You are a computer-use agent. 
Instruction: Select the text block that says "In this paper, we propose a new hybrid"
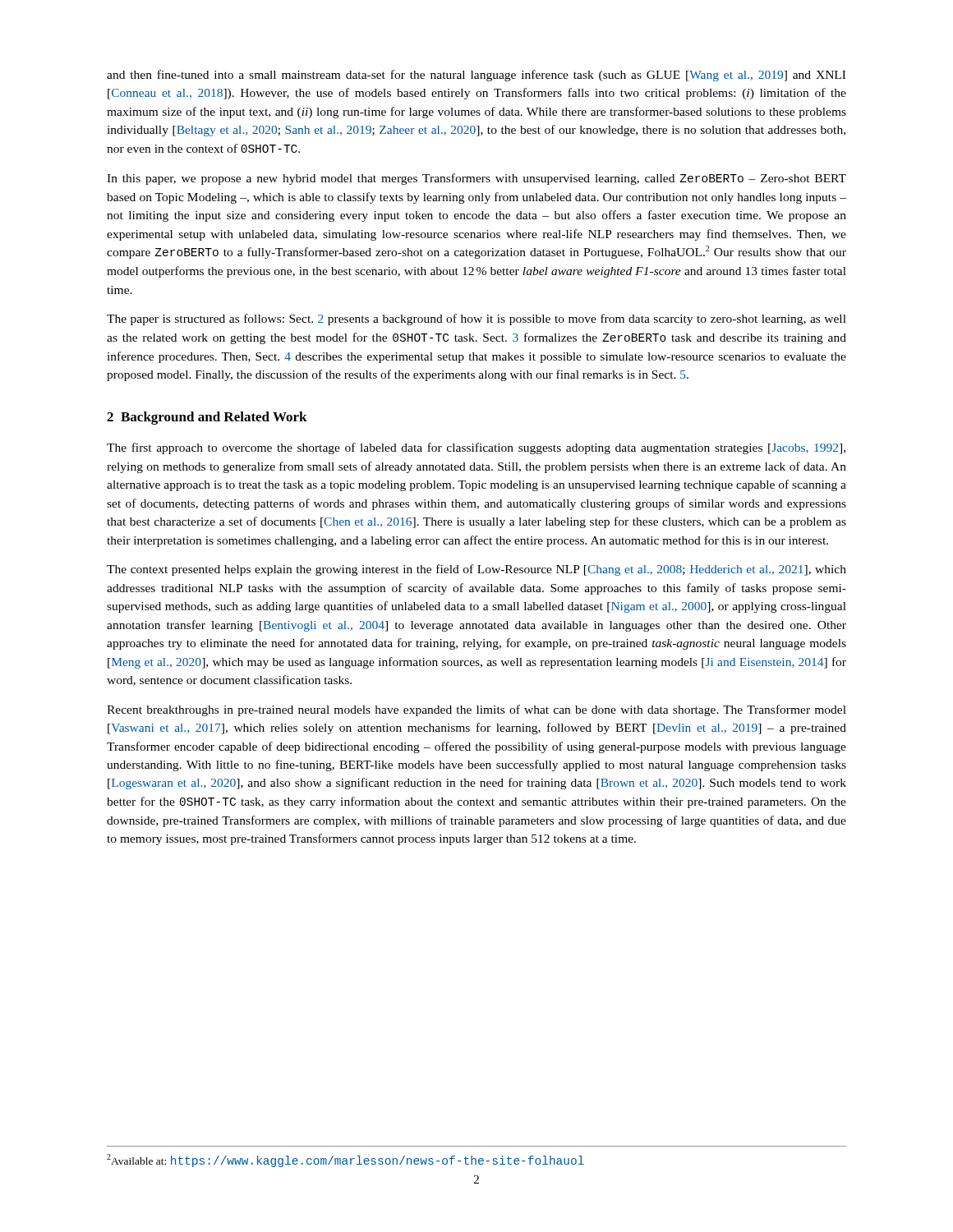coord(476,234)
